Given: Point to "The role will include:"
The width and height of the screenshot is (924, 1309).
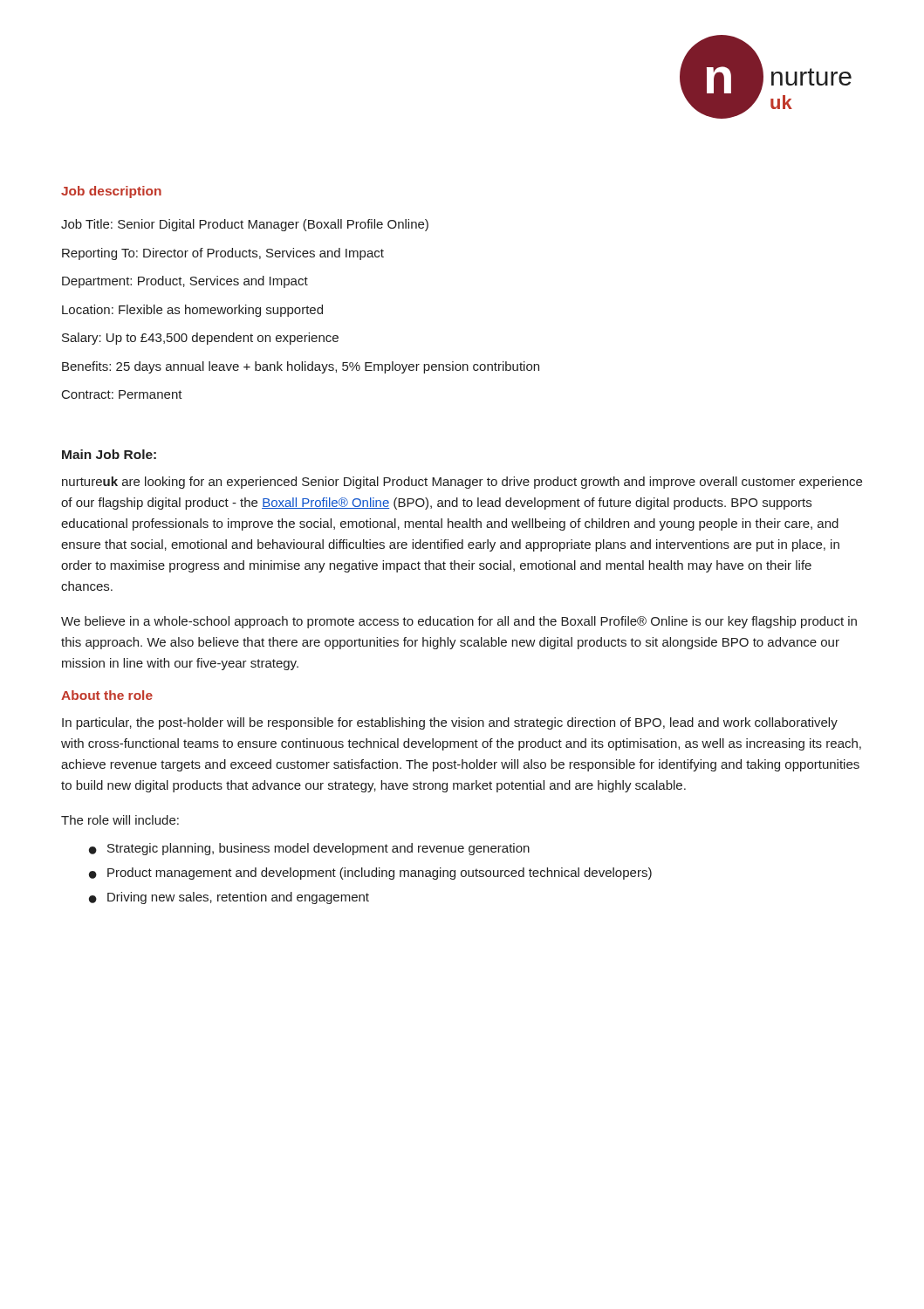Looking at the screenshot, I should coord(120,819).
